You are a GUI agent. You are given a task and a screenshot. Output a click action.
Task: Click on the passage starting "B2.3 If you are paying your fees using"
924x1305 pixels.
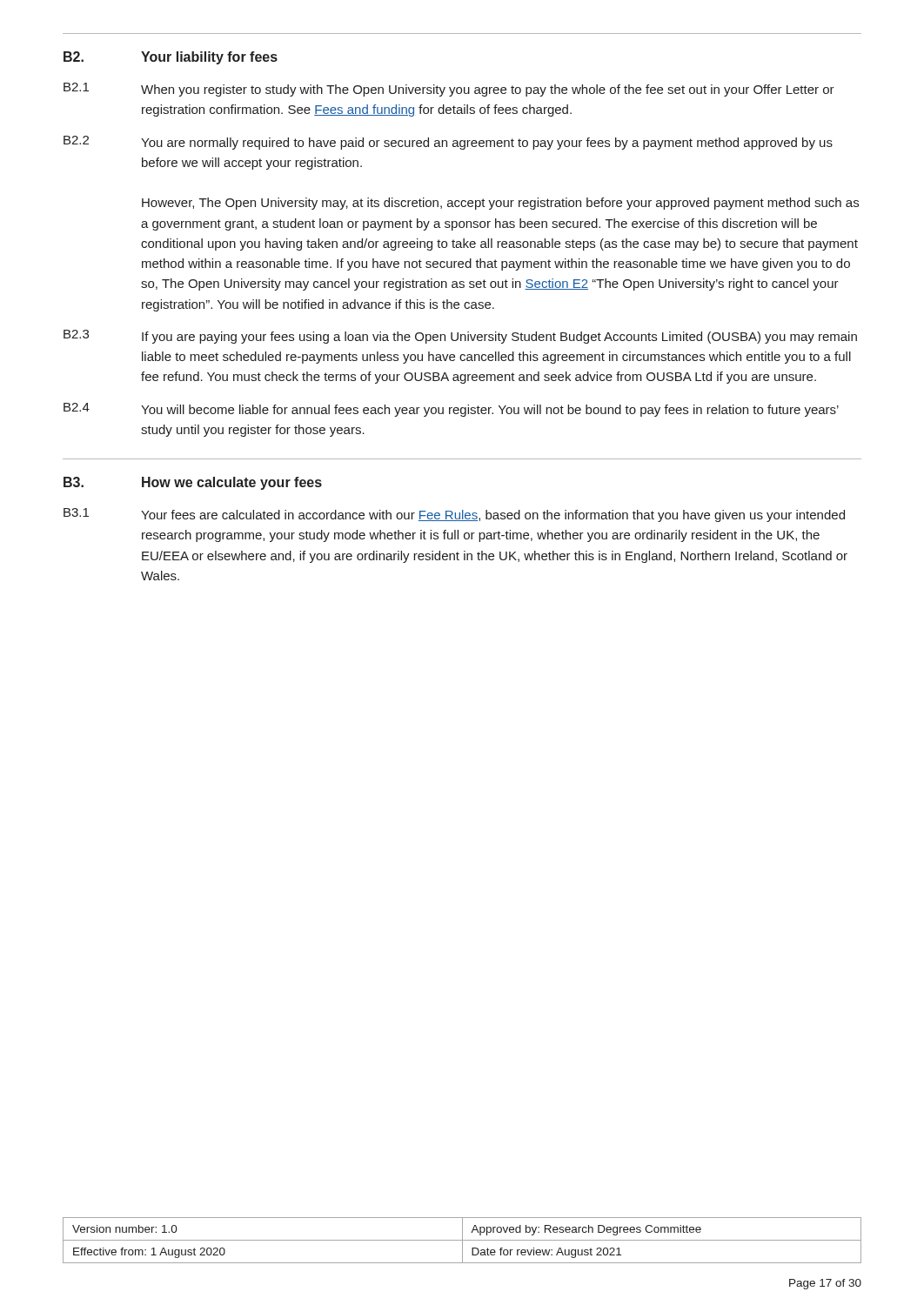pyautogui.click(x=462, y=356)
